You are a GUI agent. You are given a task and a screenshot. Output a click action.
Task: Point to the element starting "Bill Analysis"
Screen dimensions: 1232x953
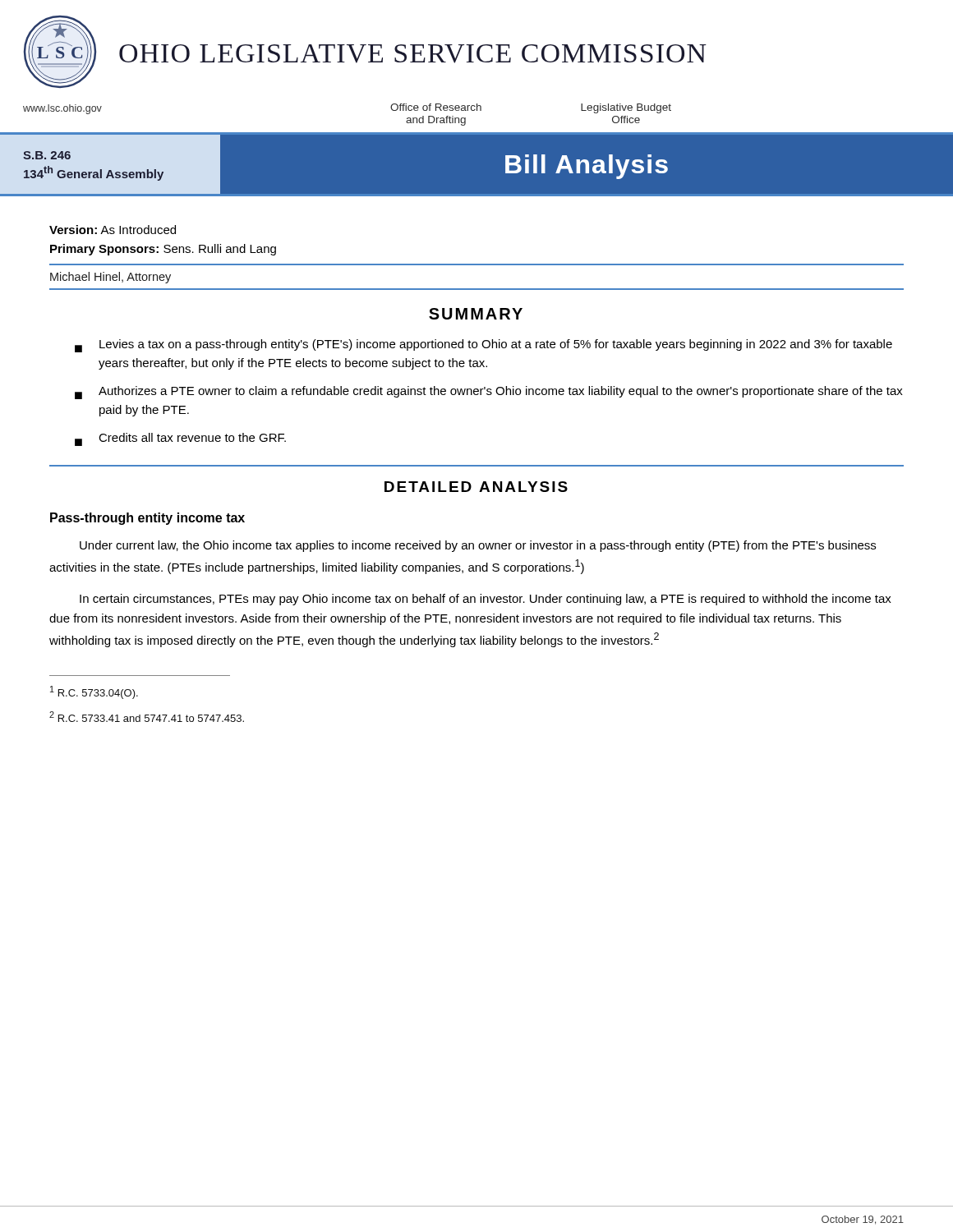tap(587, 164)
